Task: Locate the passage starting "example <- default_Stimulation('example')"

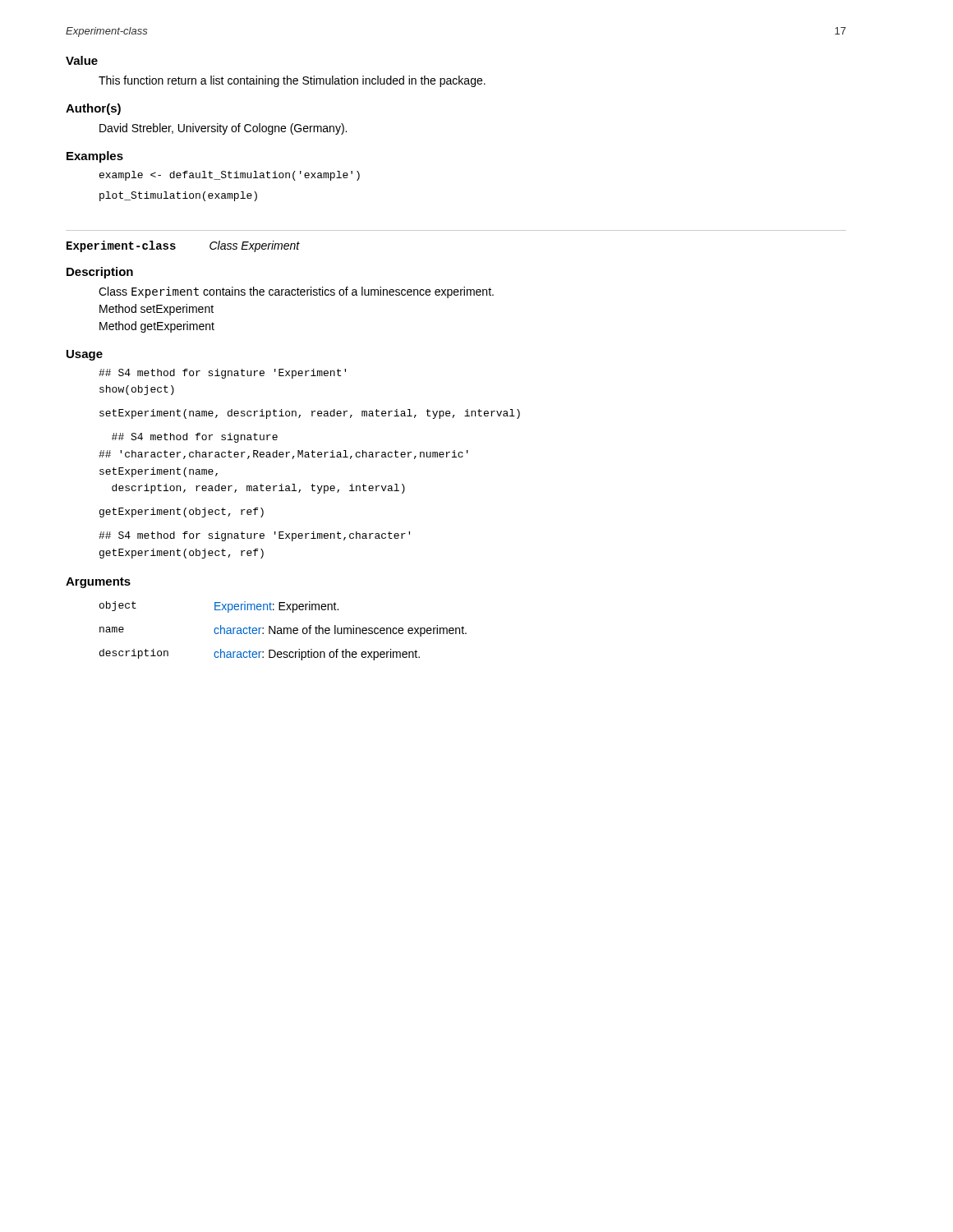Action: (x=230, y=175)
